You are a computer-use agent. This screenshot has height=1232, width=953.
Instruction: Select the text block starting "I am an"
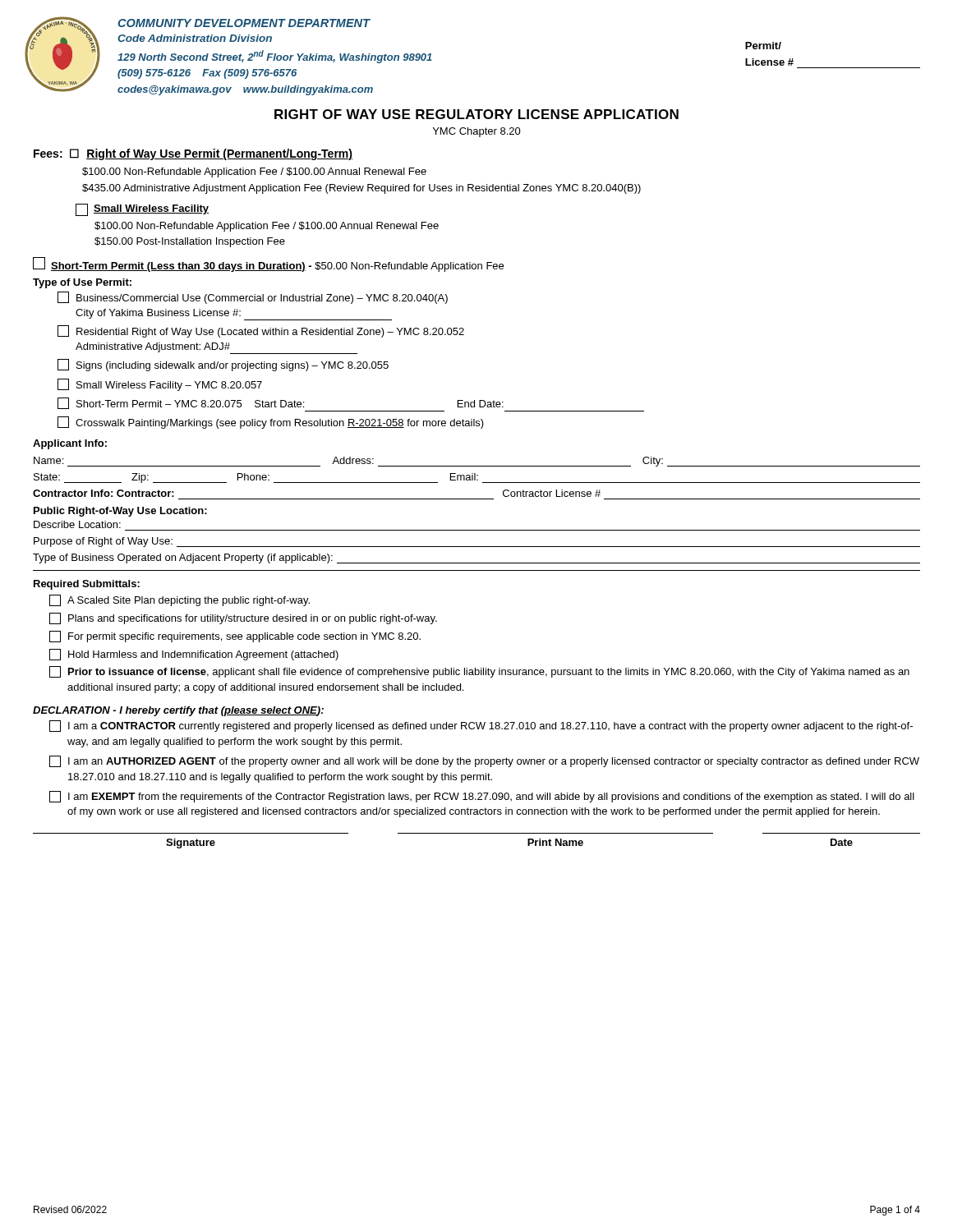[485, 769]
